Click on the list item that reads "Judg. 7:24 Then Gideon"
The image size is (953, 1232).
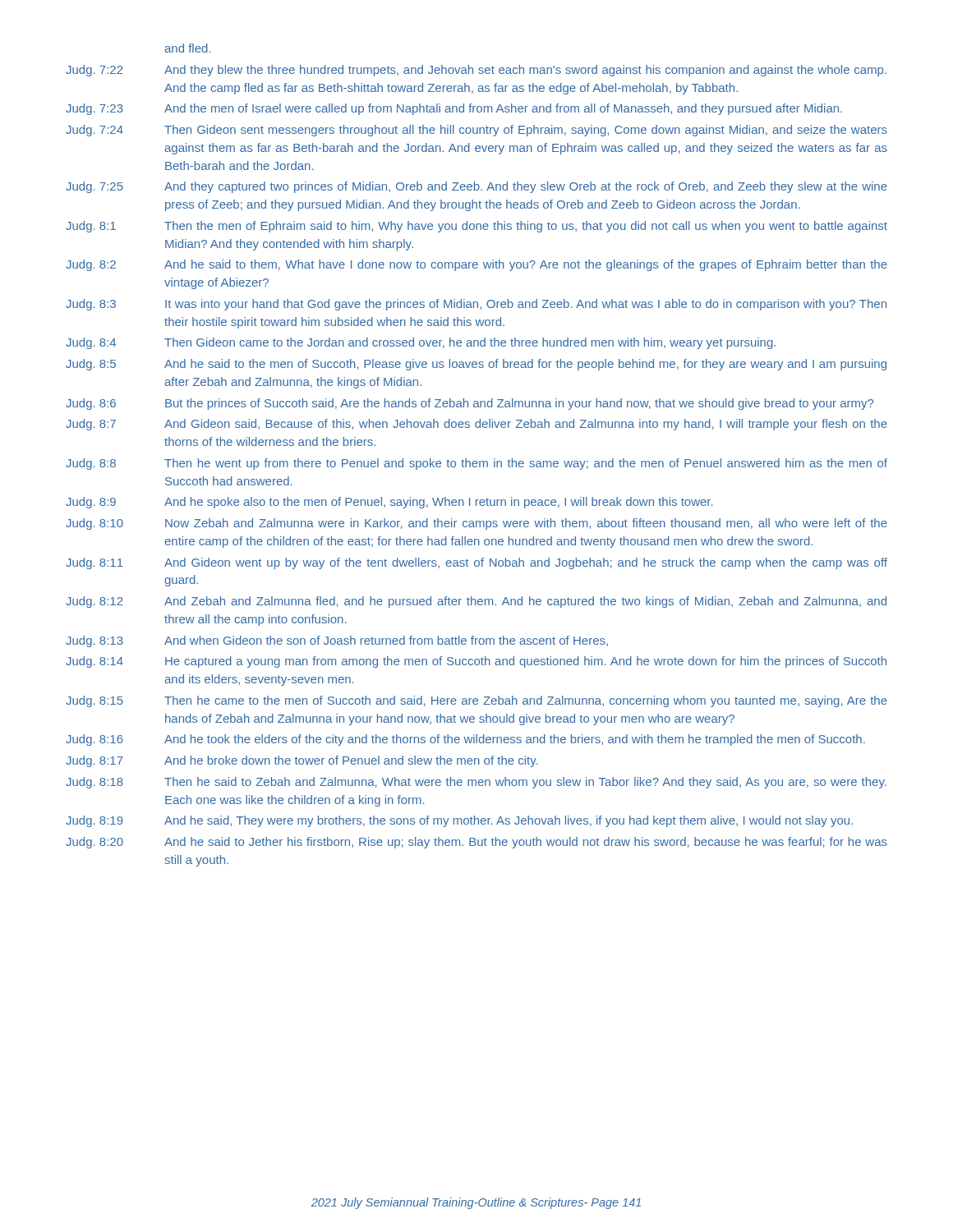476,148
